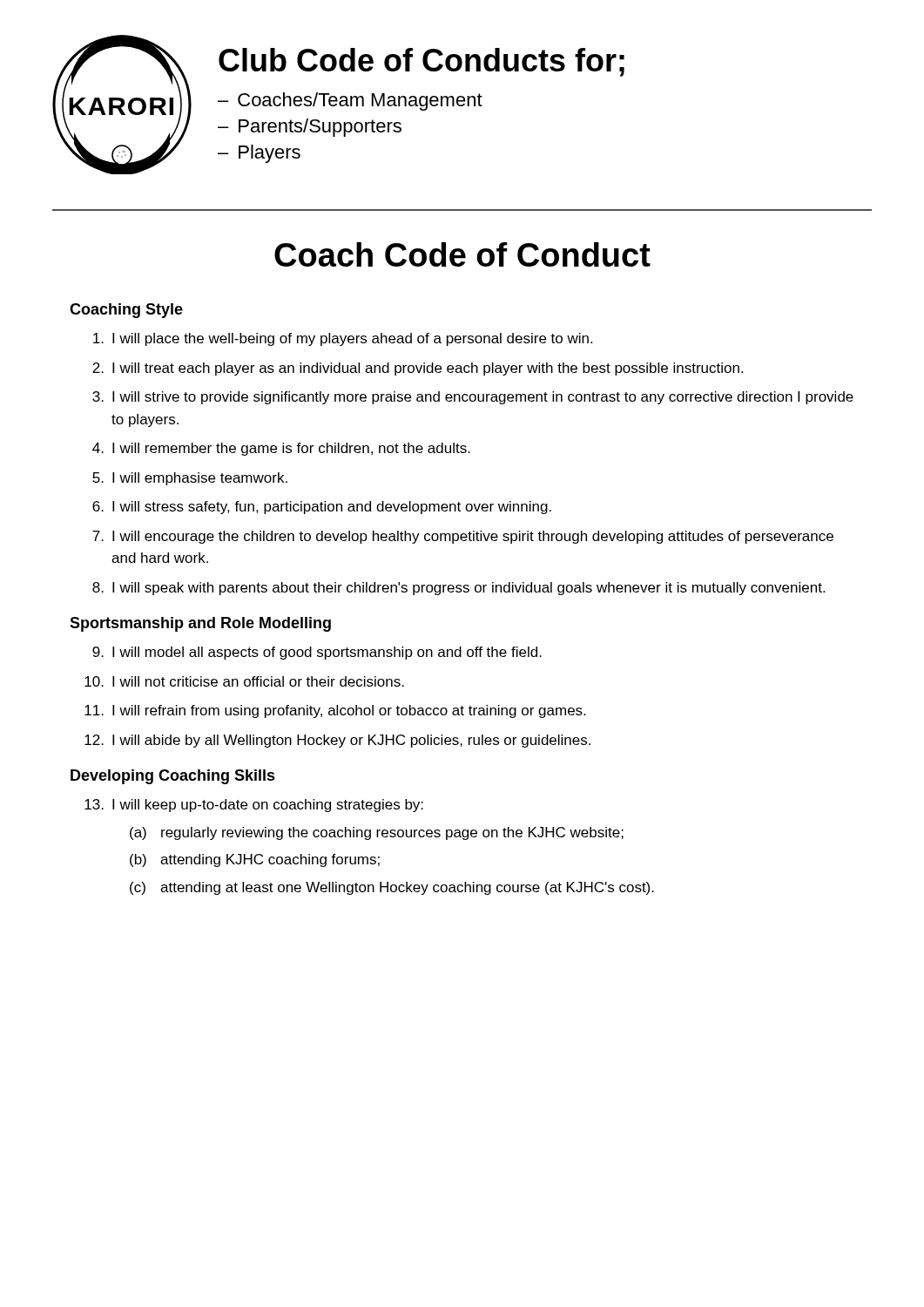Click on the passage starting "4. I will remember the game is"
The width and height of the screenshot is (924, 1307).
point(462,449)
